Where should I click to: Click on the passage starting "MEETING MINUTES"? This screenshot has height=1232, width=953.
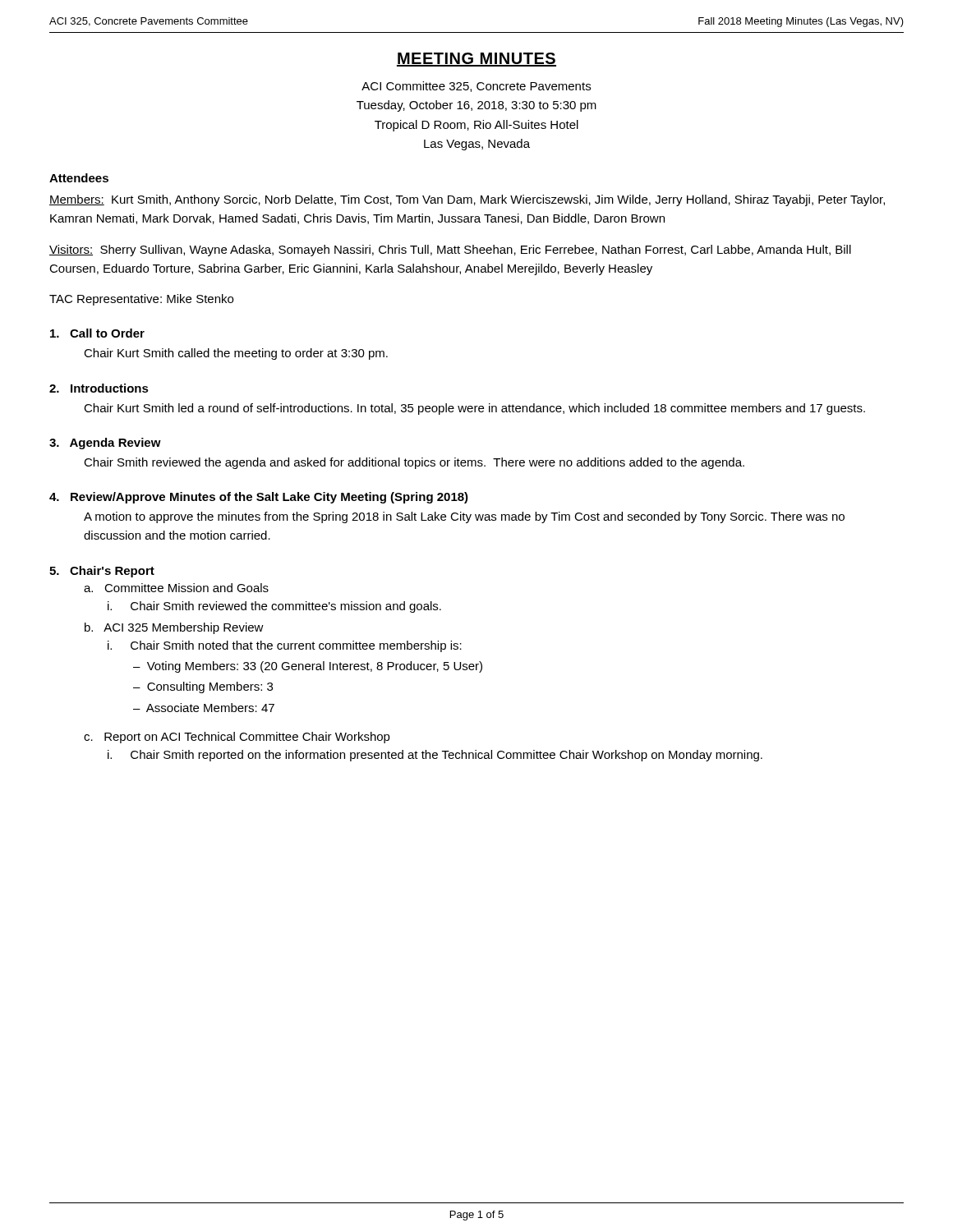(476, 59)
